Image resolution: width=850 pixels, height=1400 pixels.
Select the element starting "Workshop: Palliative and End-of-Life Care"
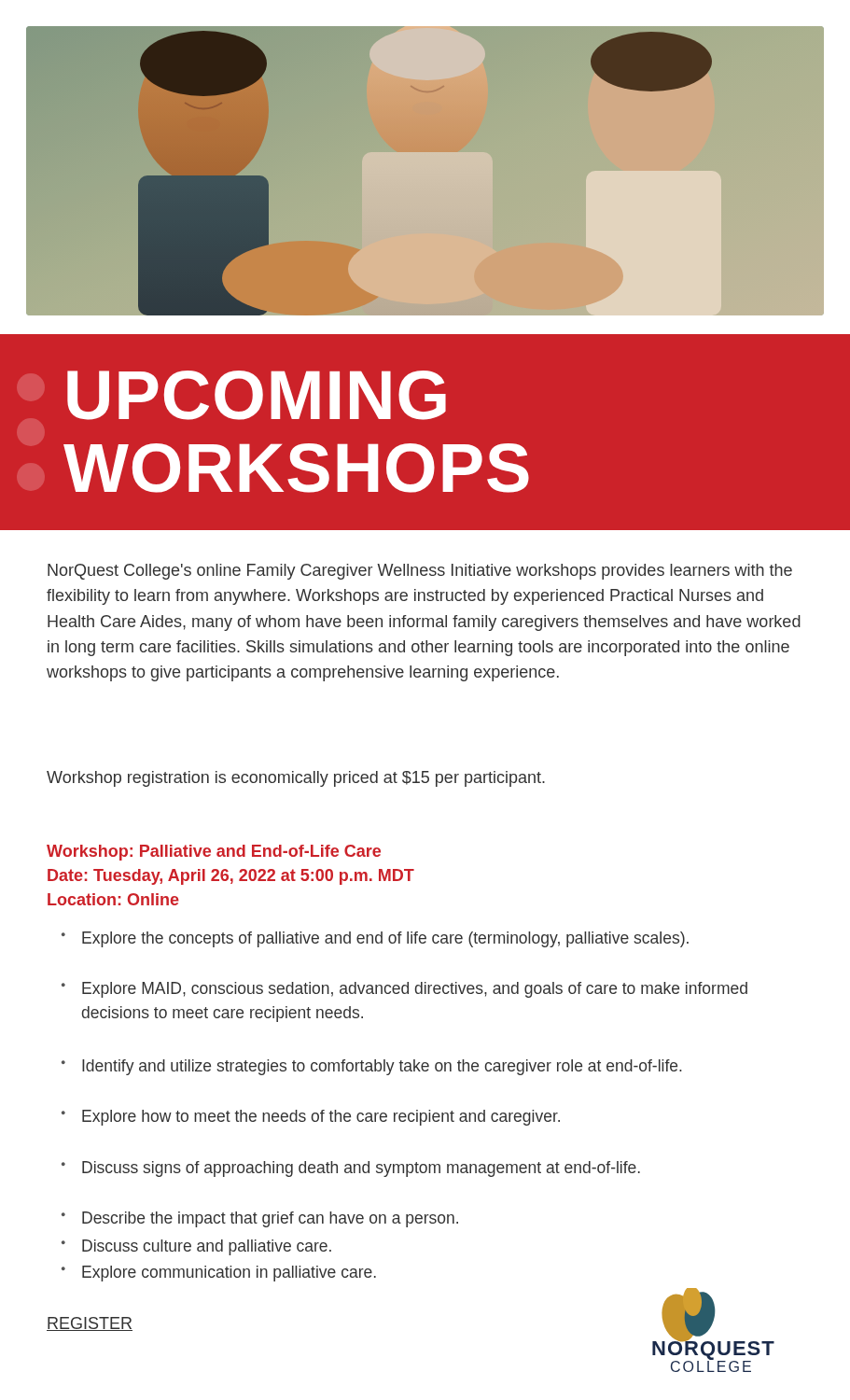(230, 876)
